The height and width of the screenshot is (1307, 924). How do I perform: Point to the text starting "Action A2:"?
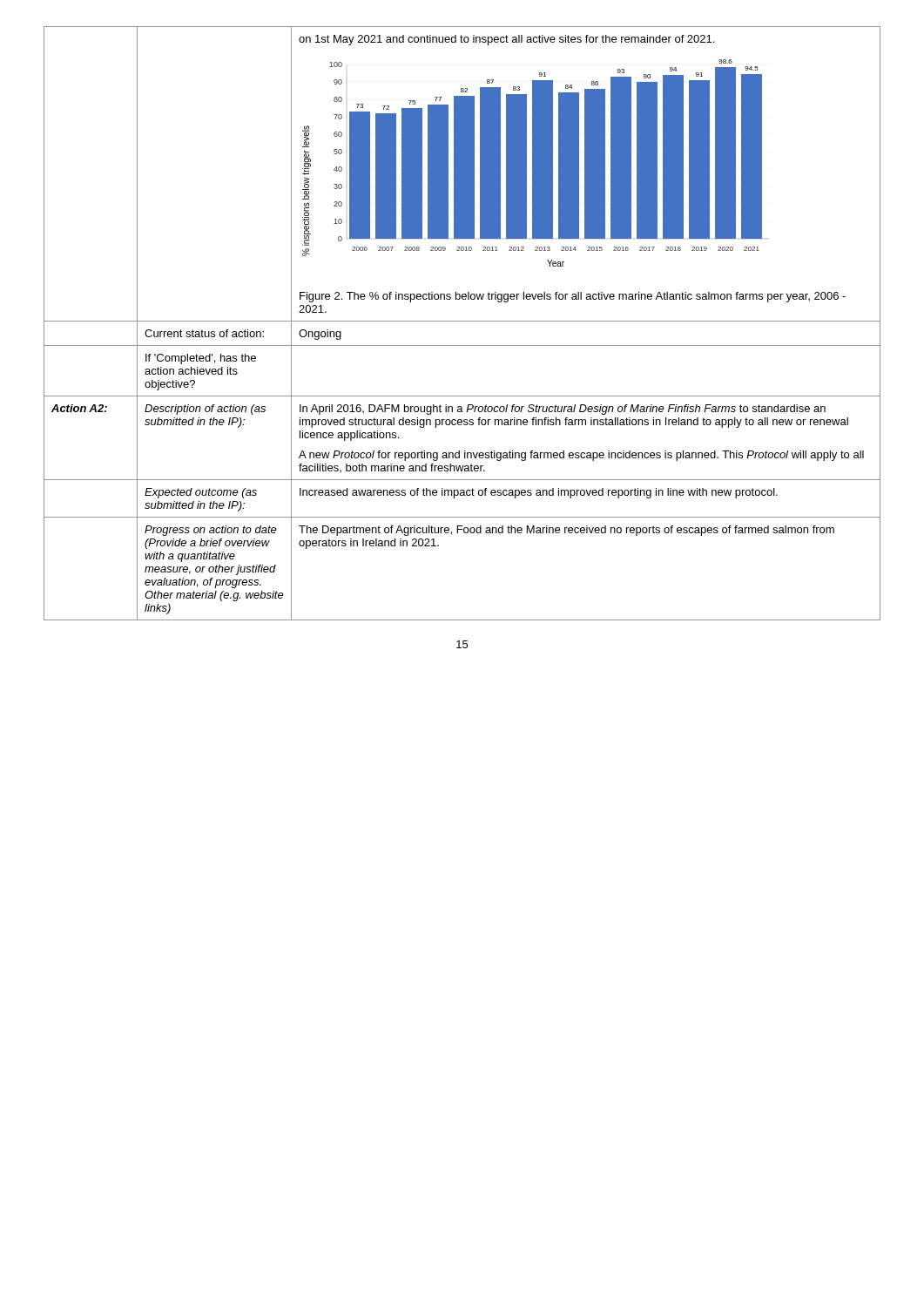(x=79, y=408)
